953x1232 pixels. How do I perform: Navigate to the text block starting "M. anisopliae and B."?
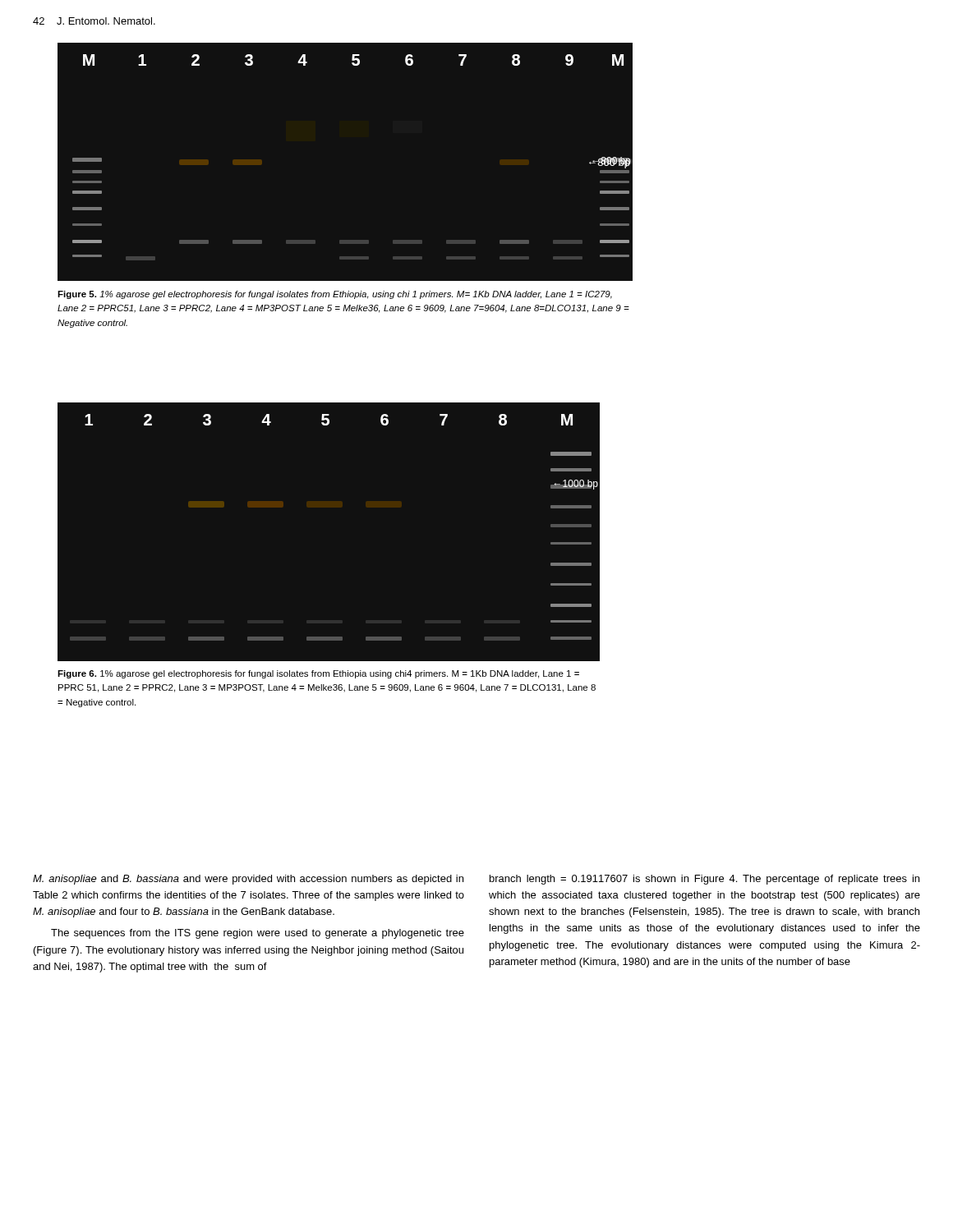point(249,923)
